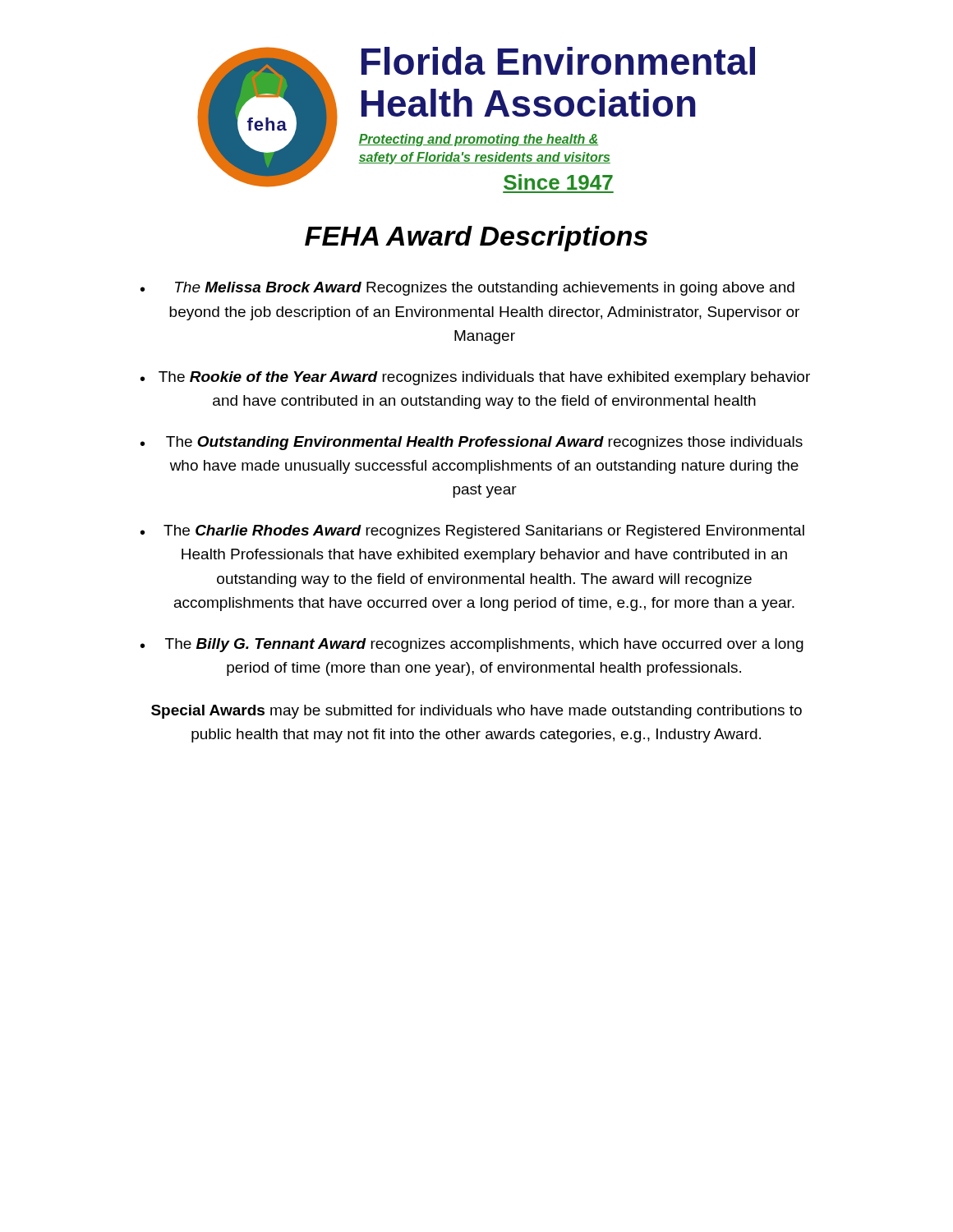This screenshot has height=1232, width=953.
Task: Find the block on this page that starts "• The Charlie"
Action: pyautogui.click(x=476, y=567)
